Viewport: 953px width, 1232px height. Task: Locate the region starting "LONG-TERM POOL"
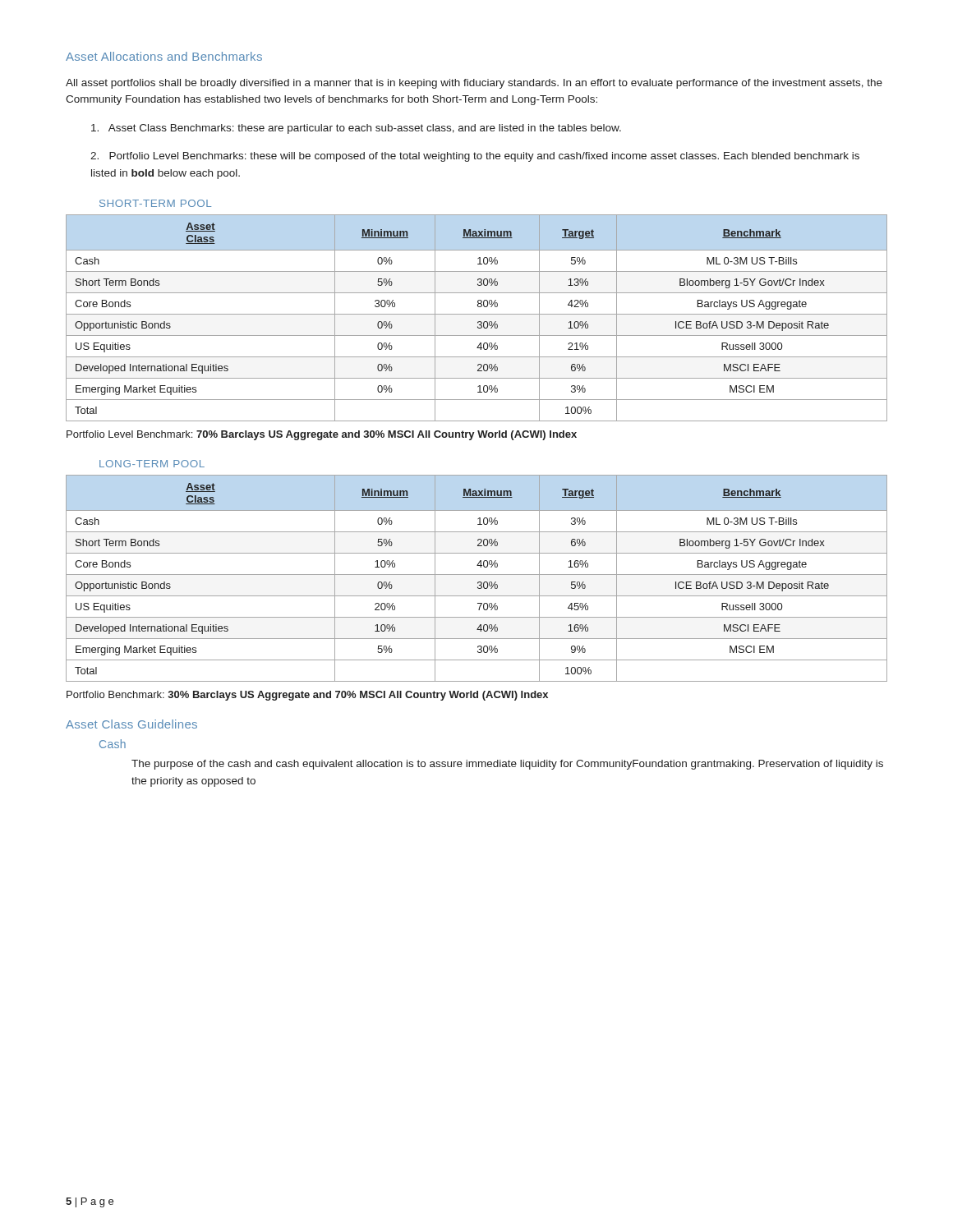pos(476,463)
